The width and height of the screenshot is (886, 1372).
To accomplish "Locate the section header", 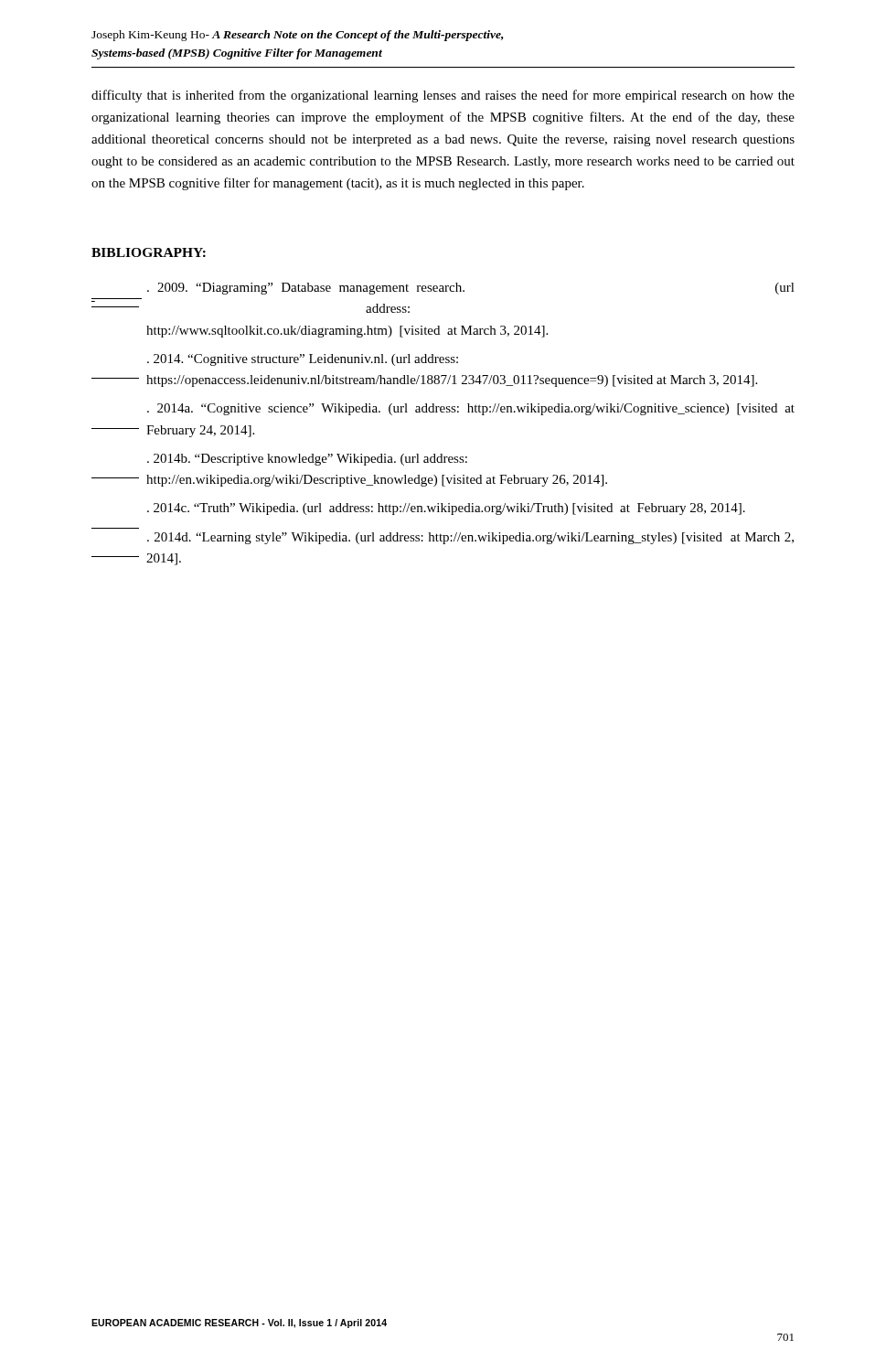I will [149, 252].
